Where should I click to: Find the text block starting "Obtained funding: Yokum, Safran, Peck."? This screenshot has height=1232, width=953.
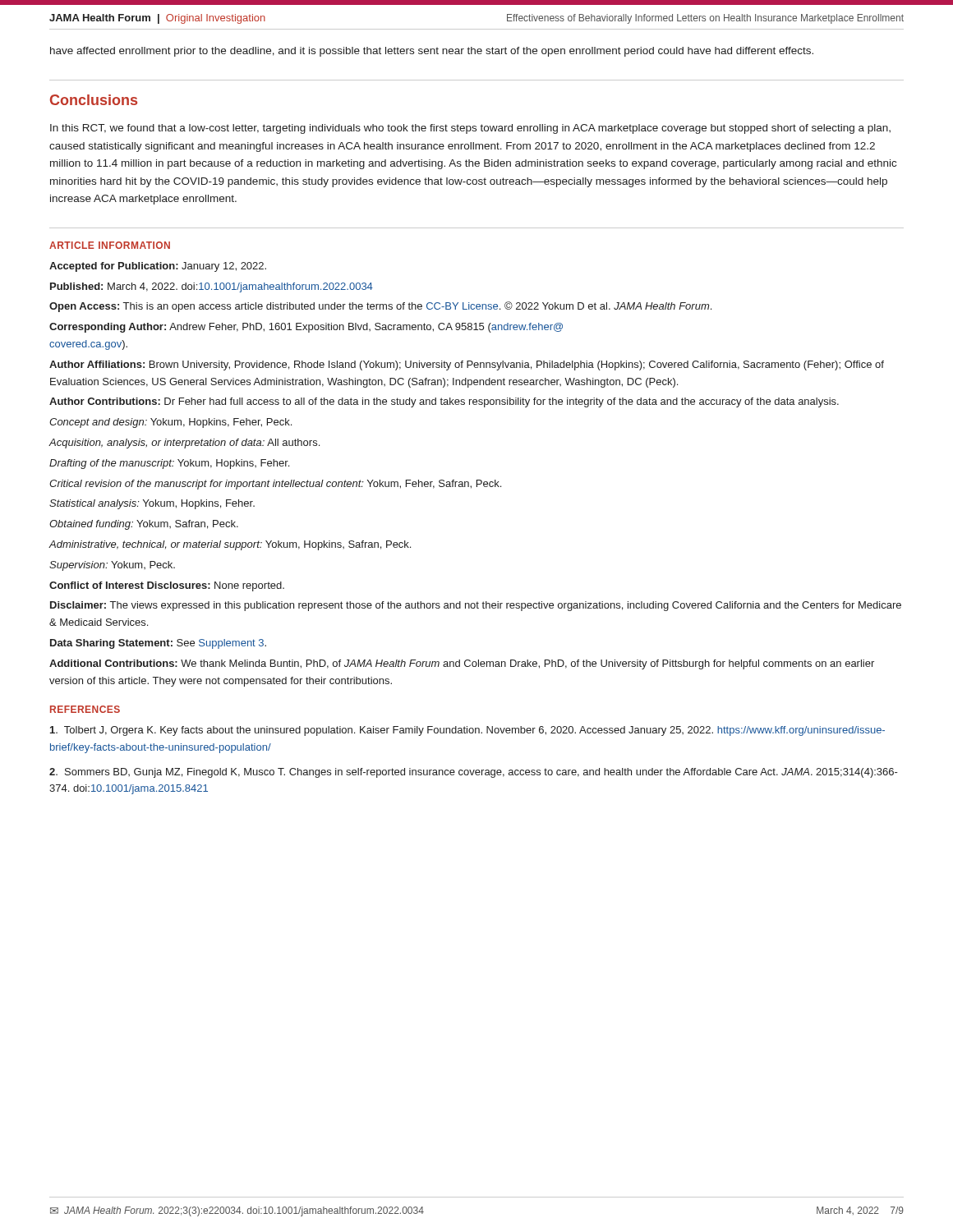[144, 524]
